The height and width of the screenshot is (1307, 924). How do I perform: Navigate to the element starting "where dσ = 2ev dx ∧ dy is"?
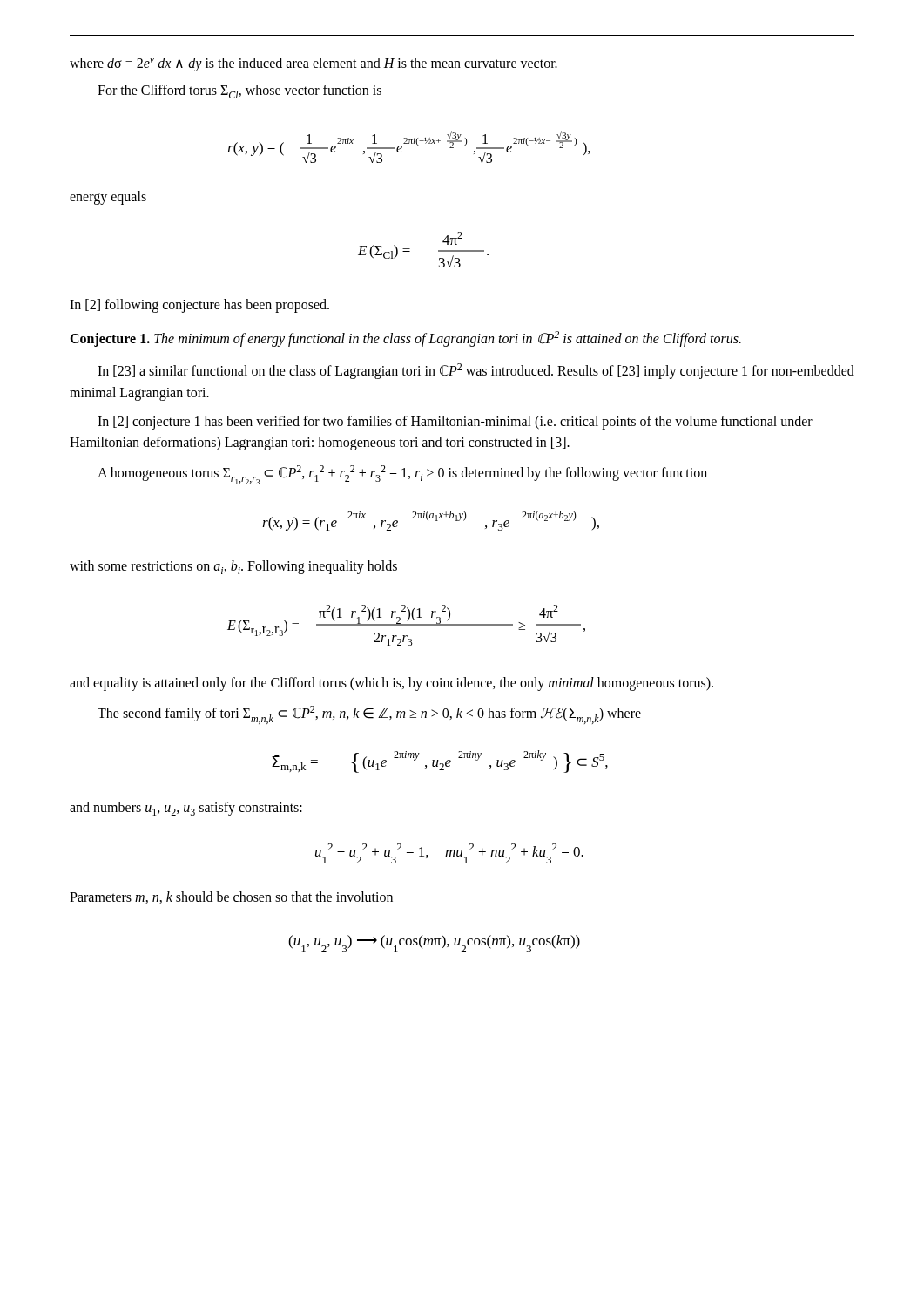pos(314,62)
